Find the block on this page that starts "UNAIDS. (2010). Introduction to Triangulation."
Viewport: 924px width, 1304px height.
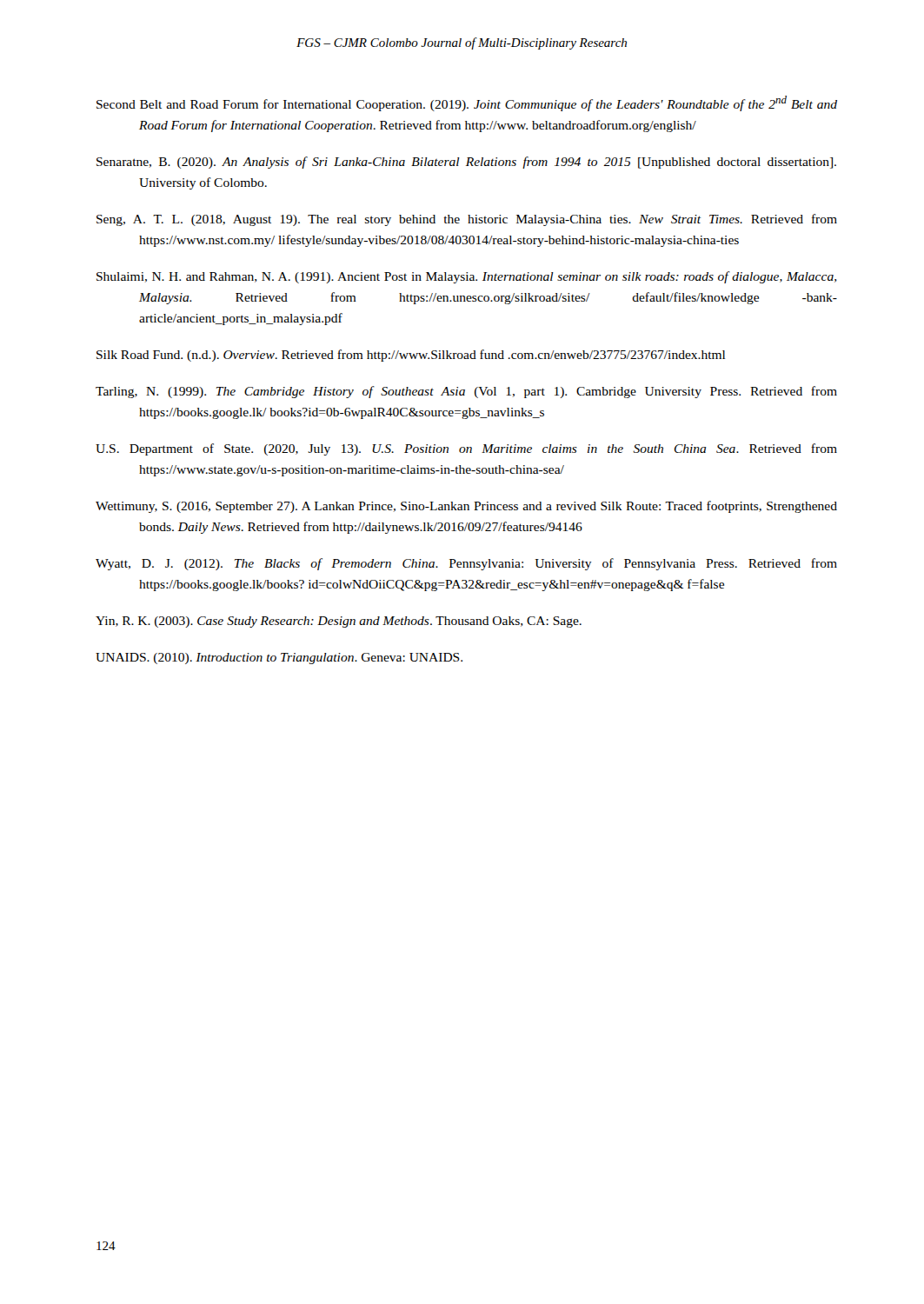point(280,657)
